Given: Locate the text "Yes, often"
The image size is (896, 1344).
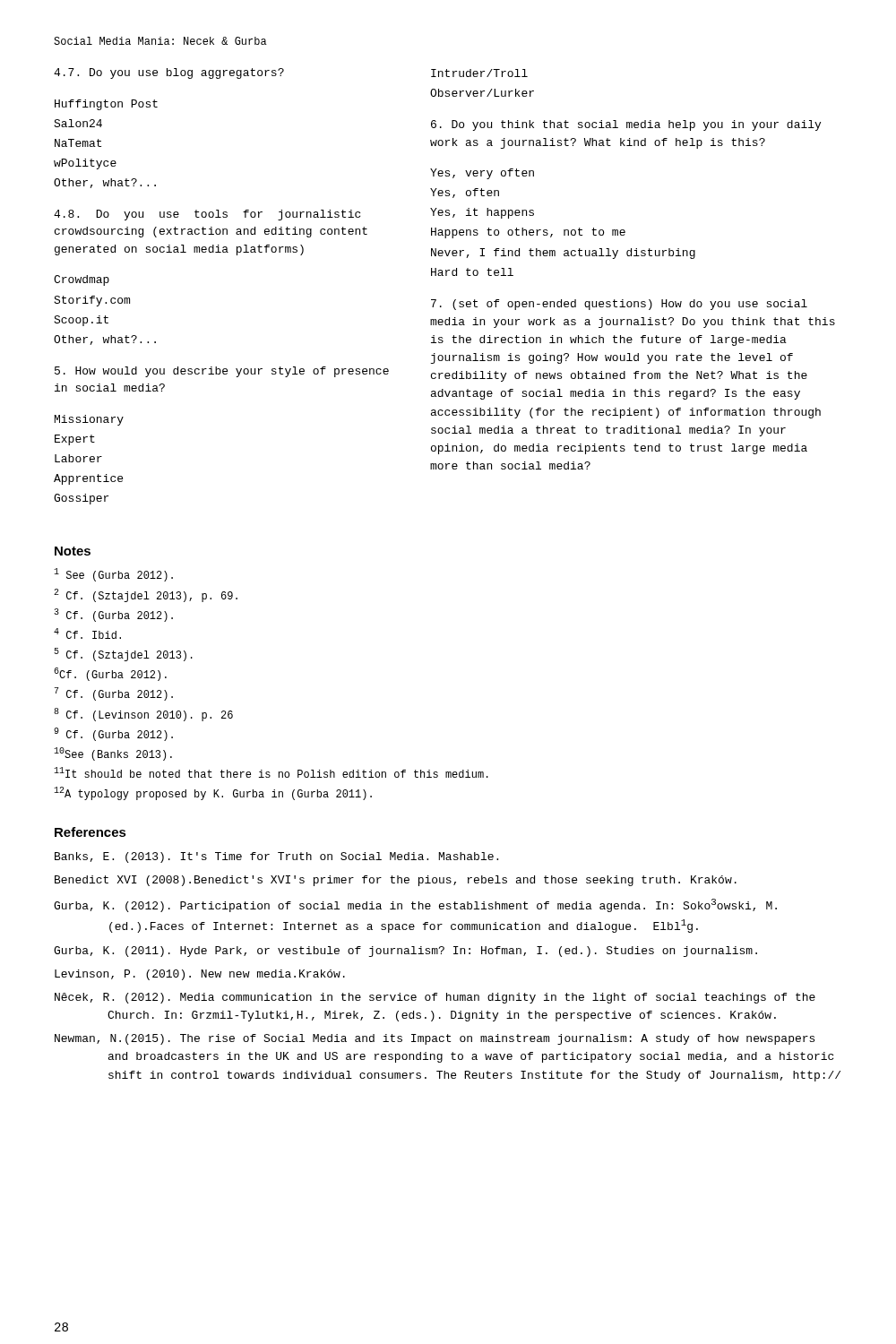Looking at the screenshot, I should [x=465, y=193].
